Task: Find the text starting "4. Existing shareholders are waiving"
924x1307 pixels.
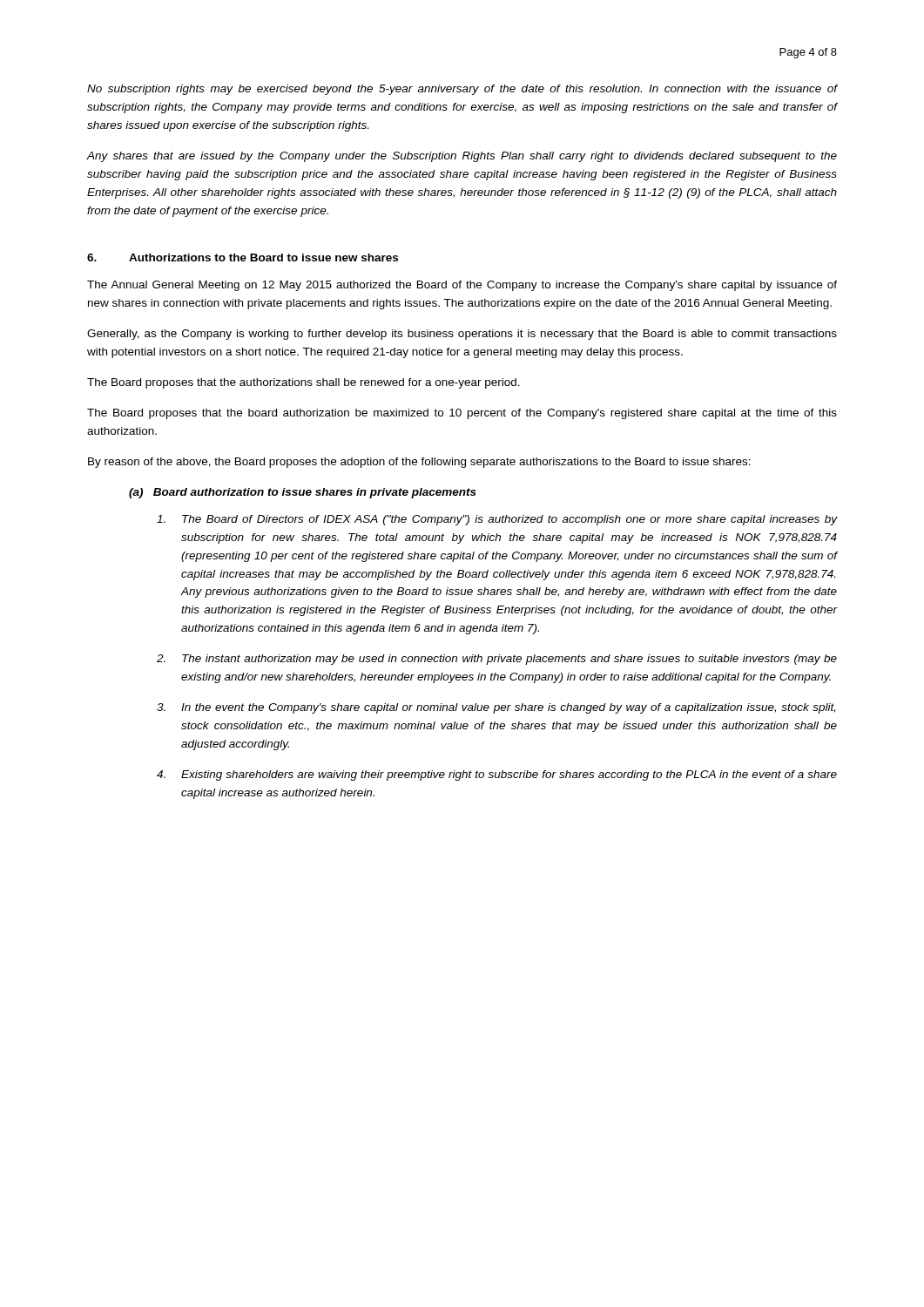Action: click(497, 784)
